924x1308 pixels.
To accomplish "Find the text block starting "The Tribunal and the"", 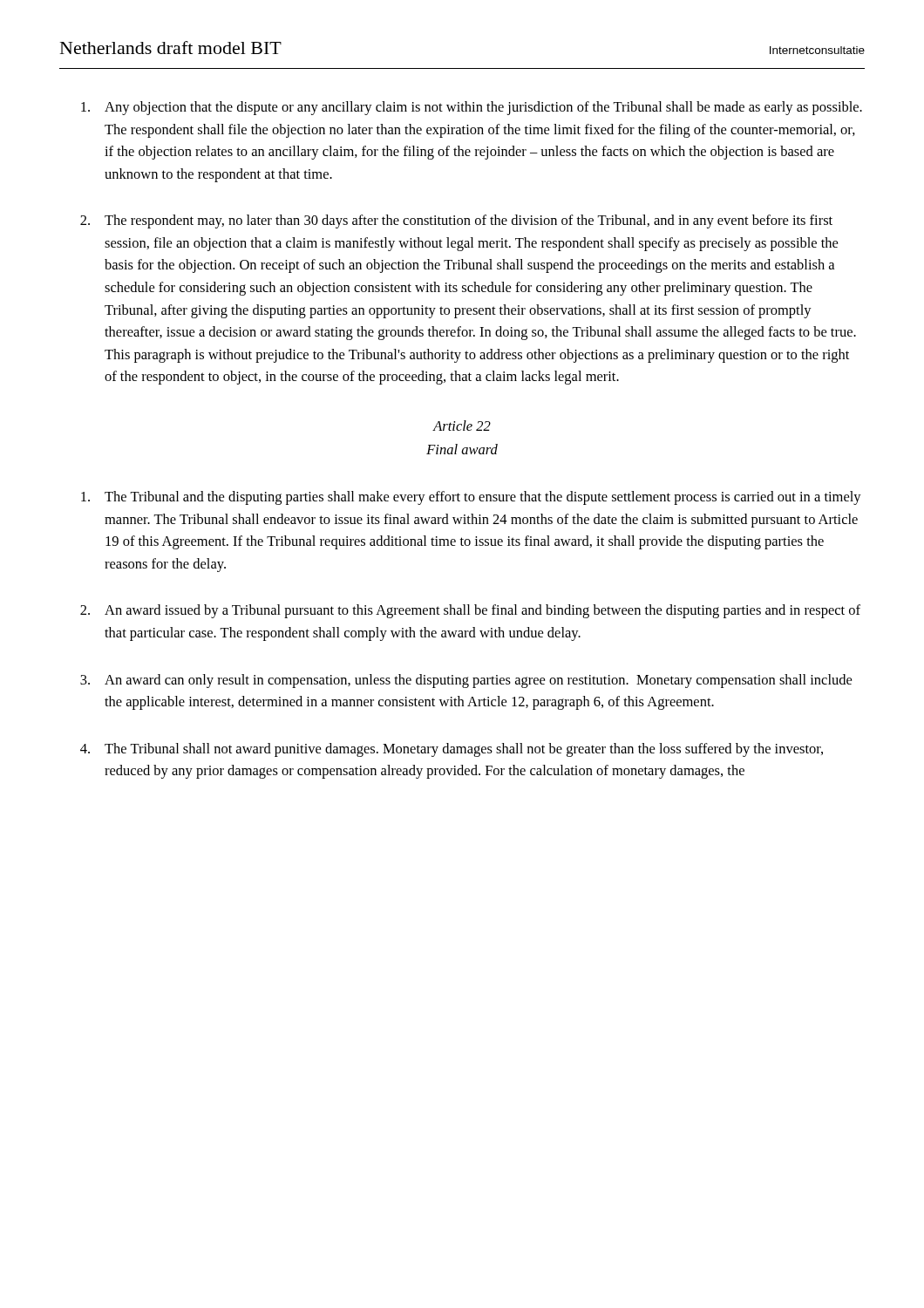I will pos(462,530).
